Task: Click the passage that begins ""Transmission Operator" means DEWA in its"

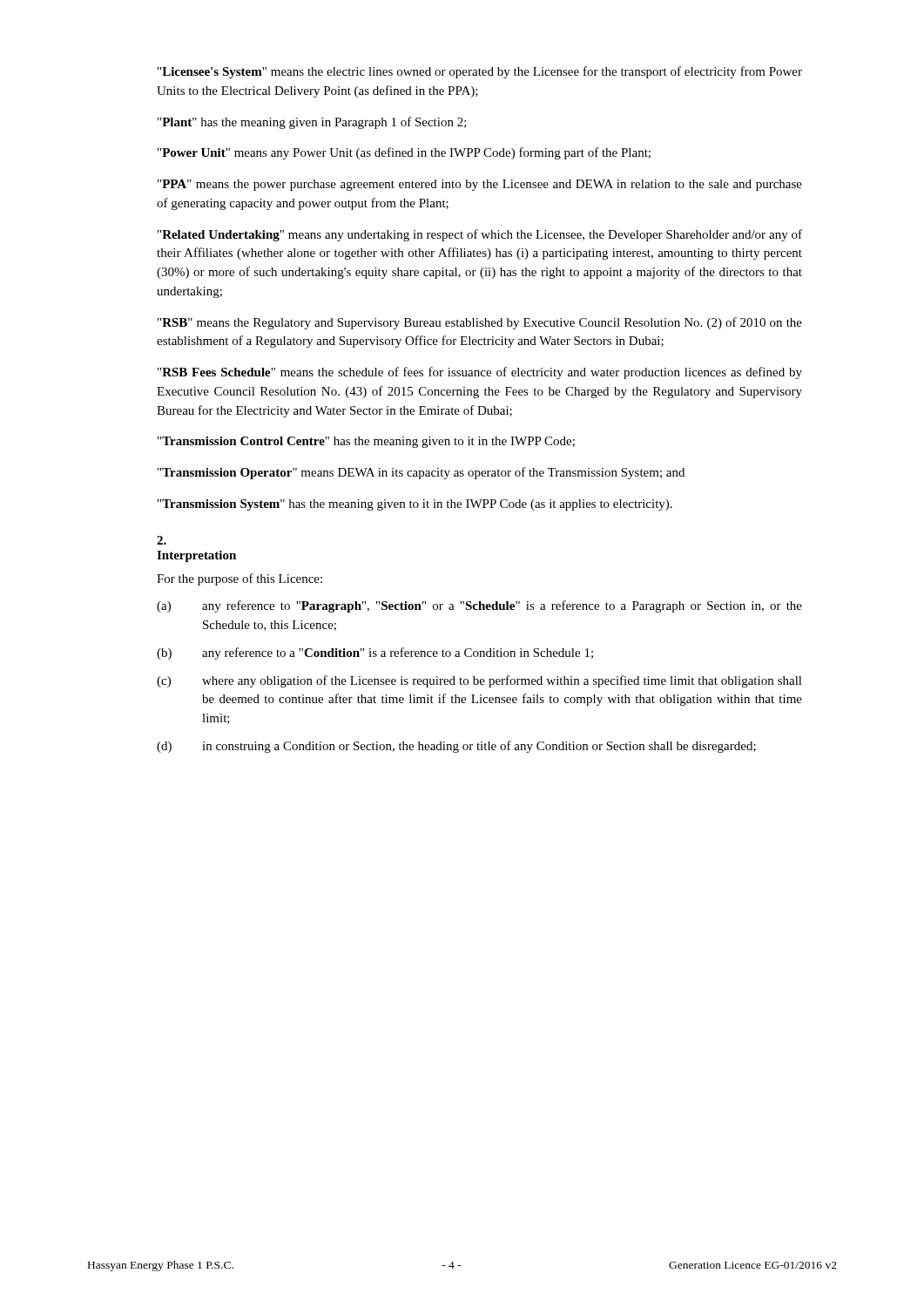Action: (x=479, y=473)
